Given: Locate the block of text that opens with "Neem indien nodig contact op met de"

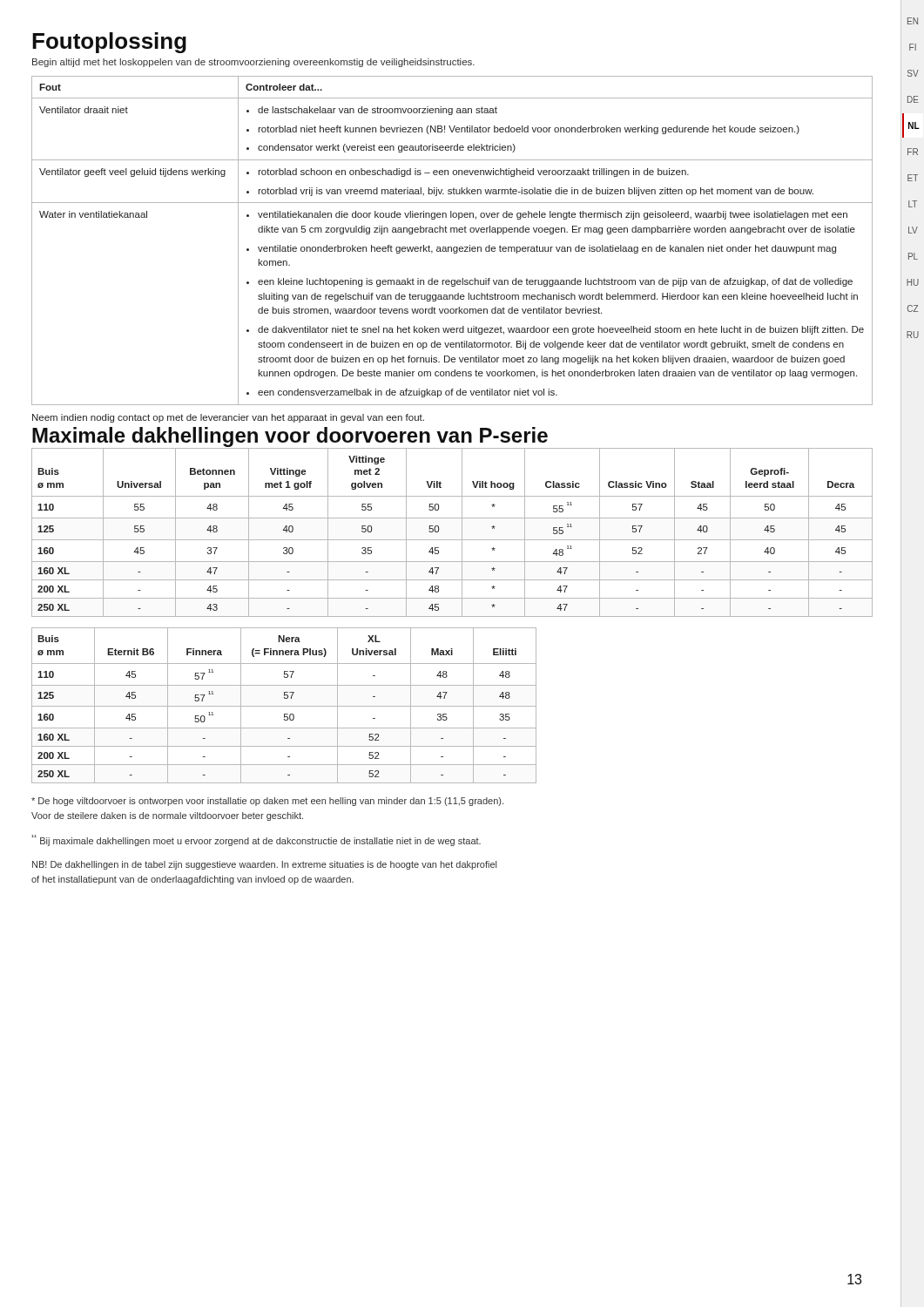Looking at the screenshot, I should point(228,417).
